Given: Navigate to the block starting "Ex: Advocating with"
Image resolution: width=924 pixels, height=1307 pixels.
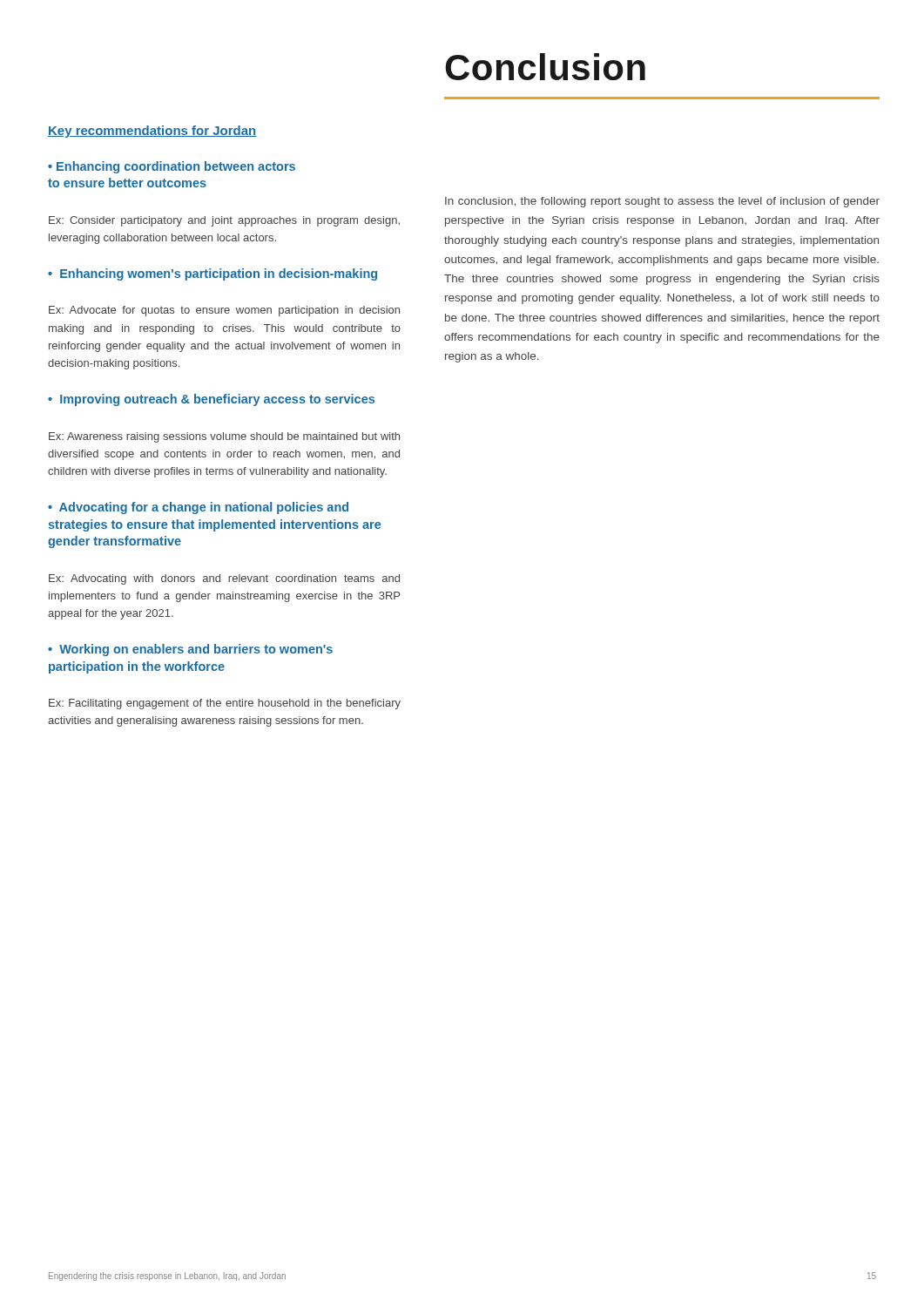Looking at the screenshot, I should pos(224,596).
